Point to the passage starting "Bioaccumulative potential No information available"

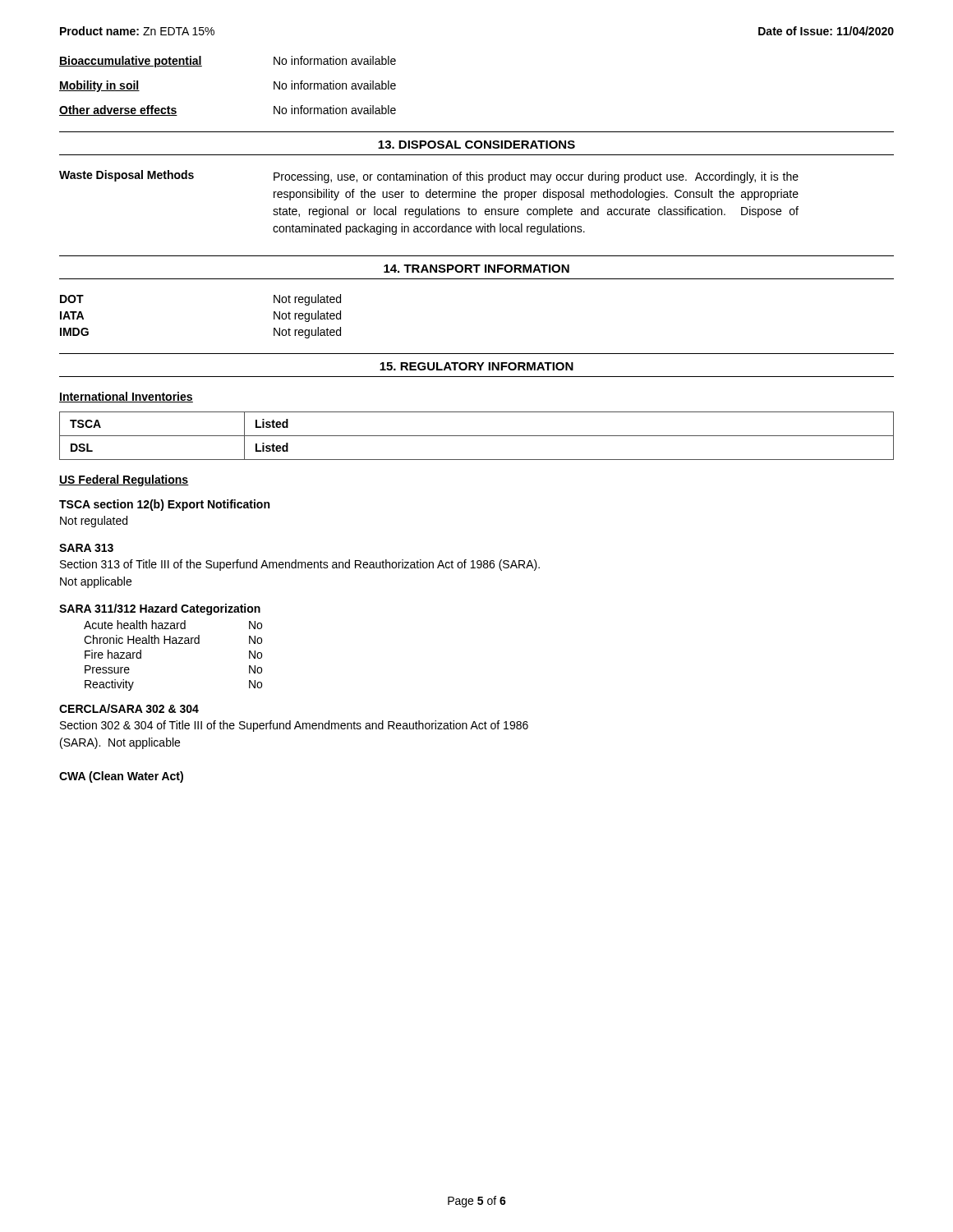(x=106, y=61)
